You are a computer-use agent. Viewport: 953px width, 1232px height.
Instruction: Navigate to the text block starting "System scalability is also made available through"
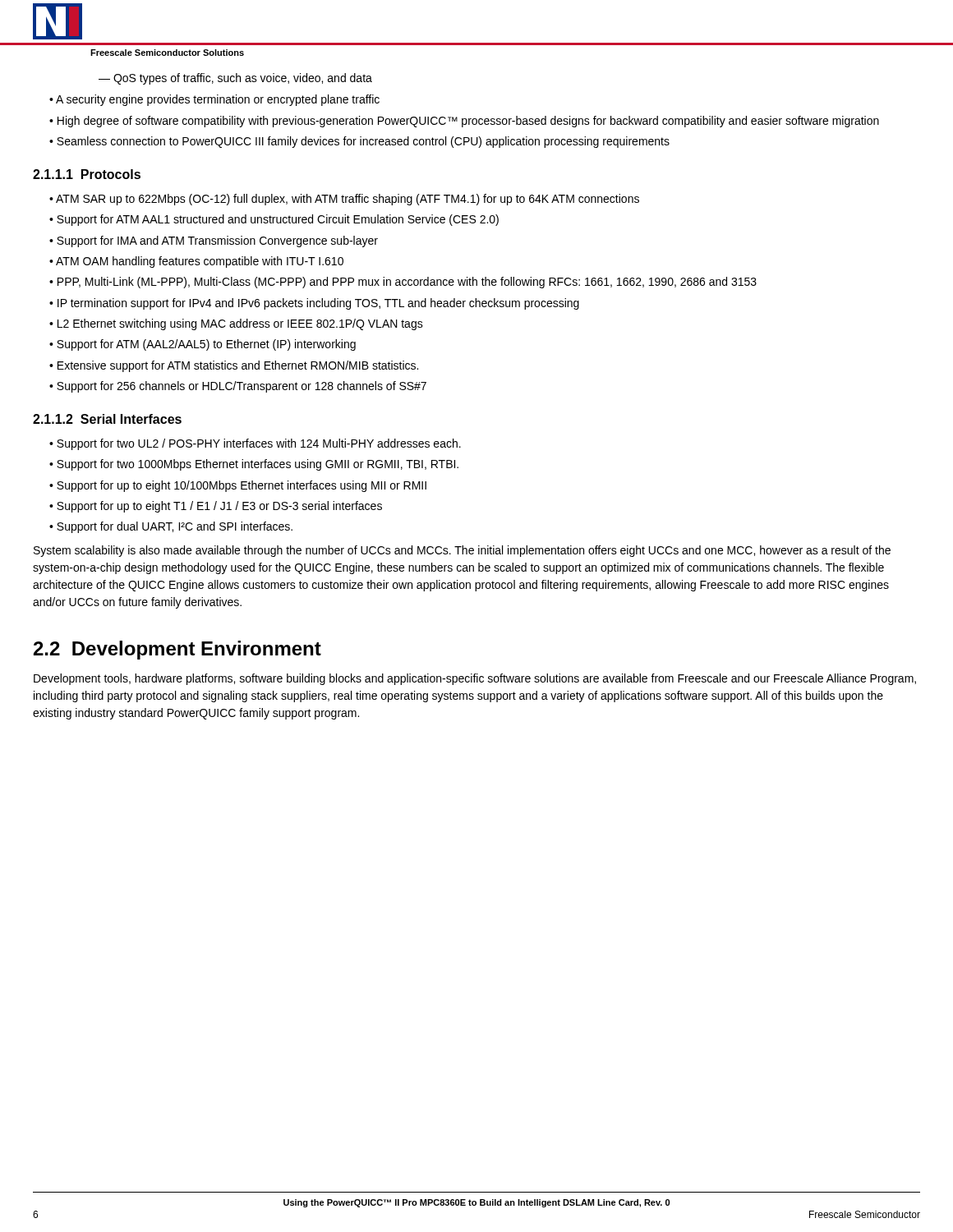(x=462, y=576)
